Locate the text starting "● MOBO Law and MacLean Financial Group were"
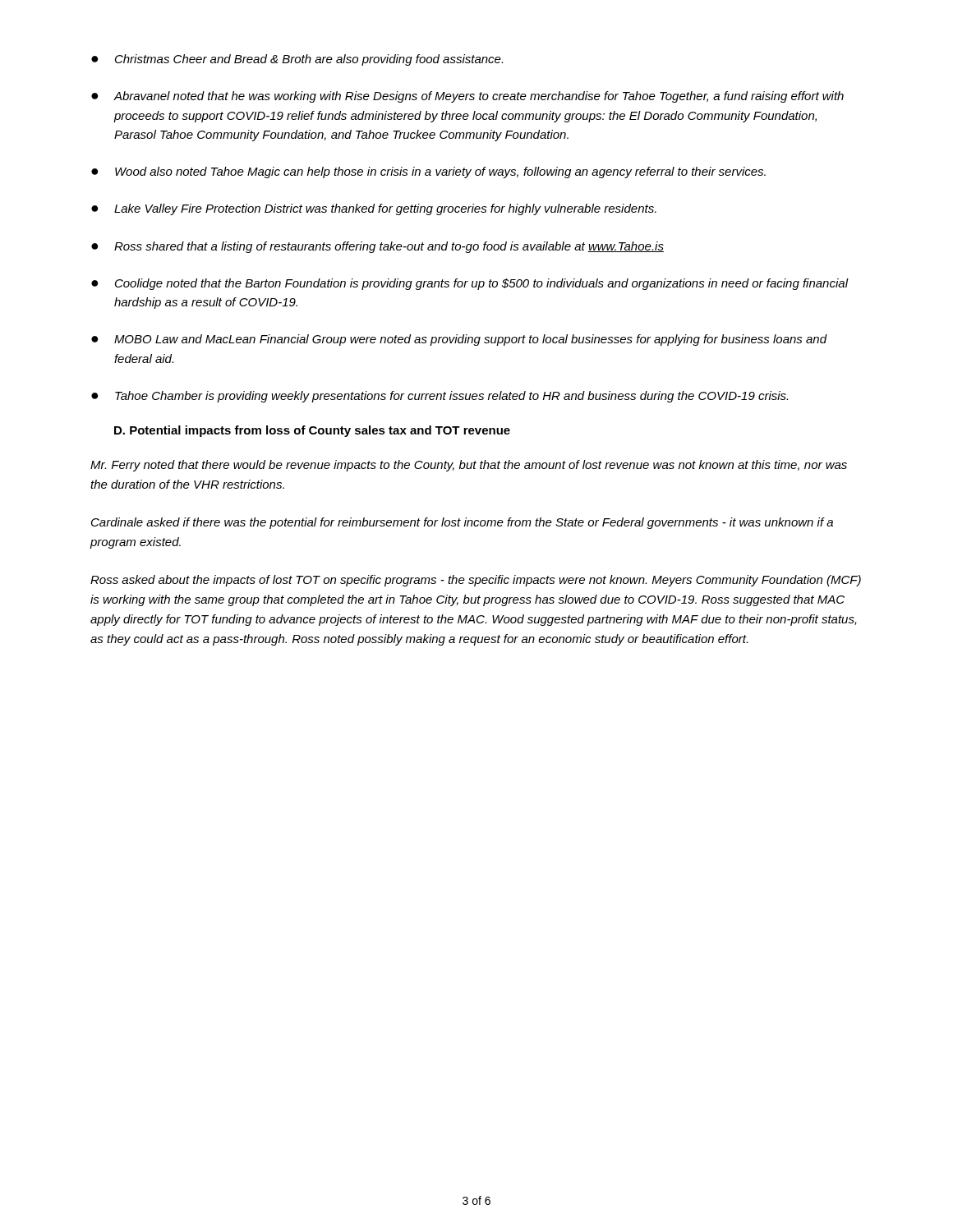Image resolution: width=953 pixels, height=1232 pixels. tap(476, 349)
